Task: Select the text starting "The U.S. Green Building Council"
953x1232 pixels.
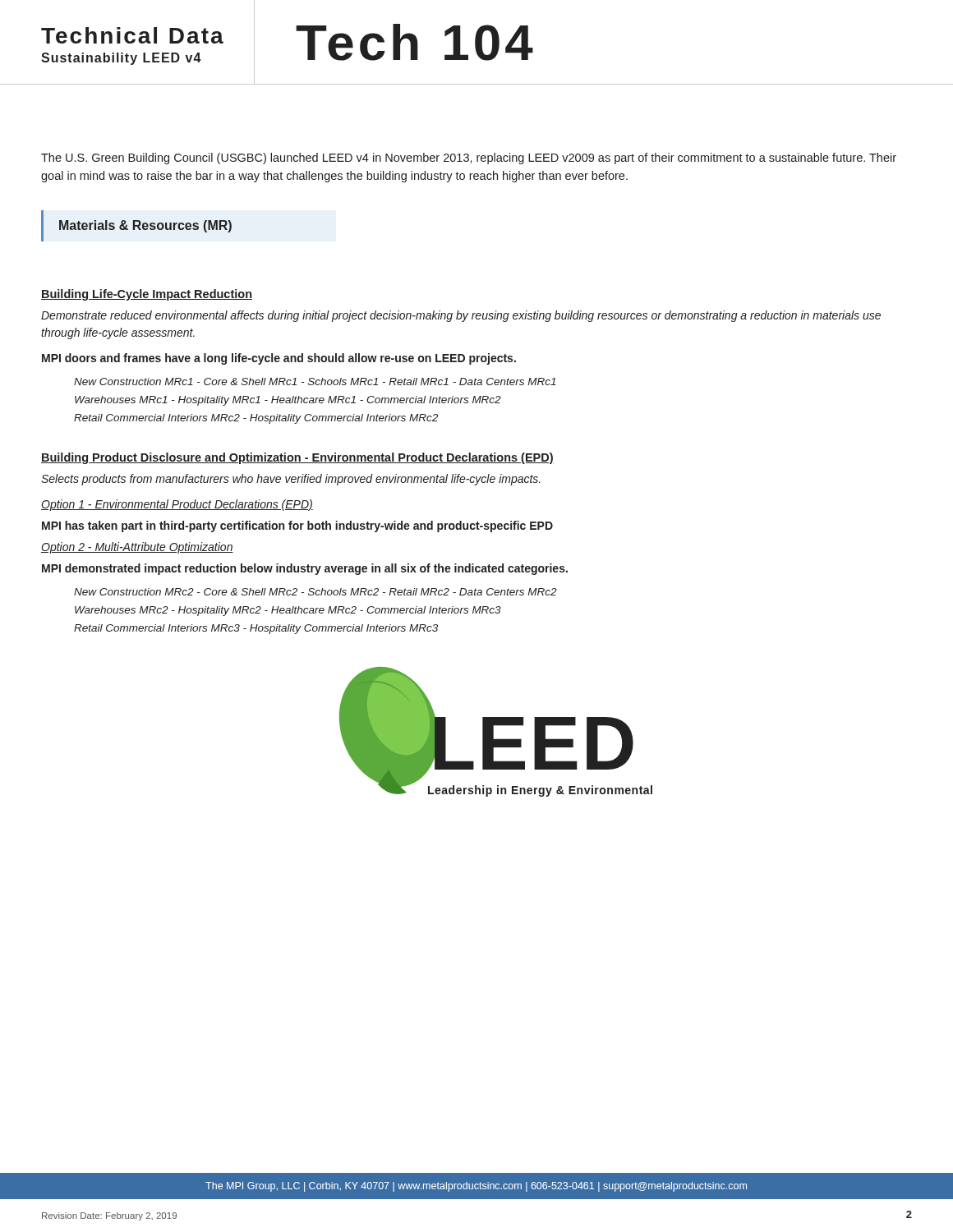Action: click(469, 167)
